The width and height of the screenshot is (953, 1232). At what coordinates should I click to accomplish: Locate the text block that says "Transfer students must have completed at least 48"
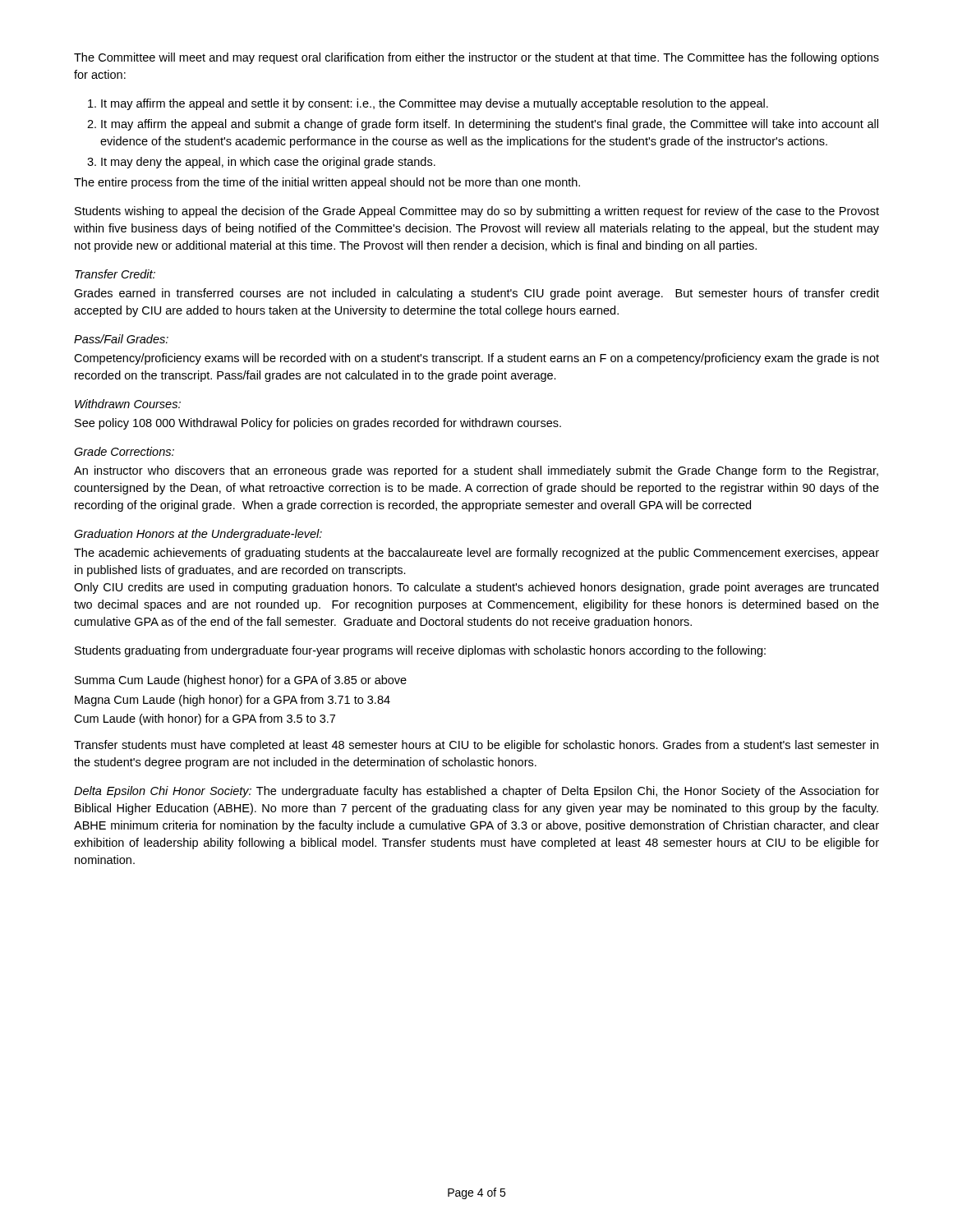coord(476,754)
